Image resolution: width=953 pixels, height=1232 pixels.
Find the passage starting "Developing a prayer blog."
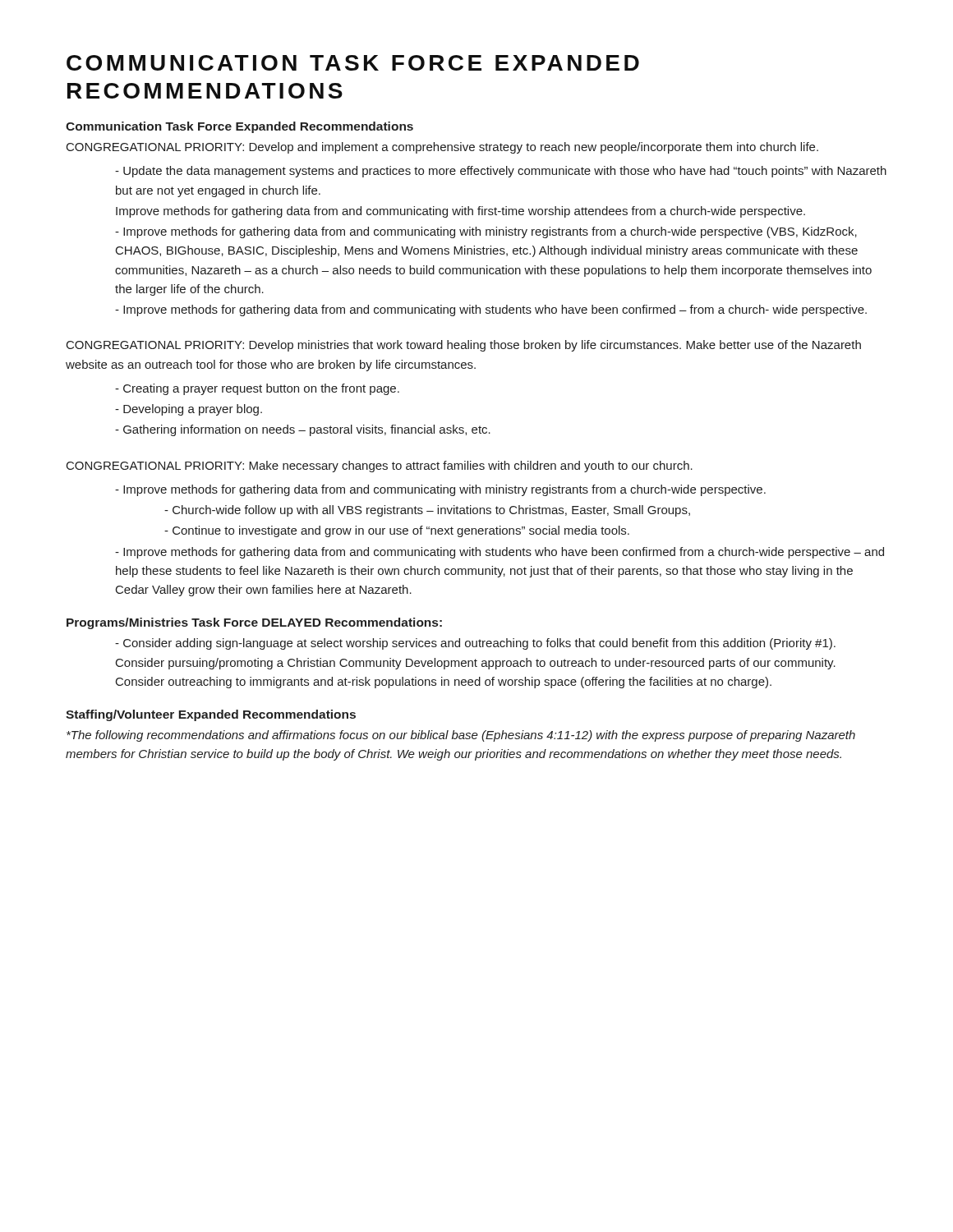189,410
